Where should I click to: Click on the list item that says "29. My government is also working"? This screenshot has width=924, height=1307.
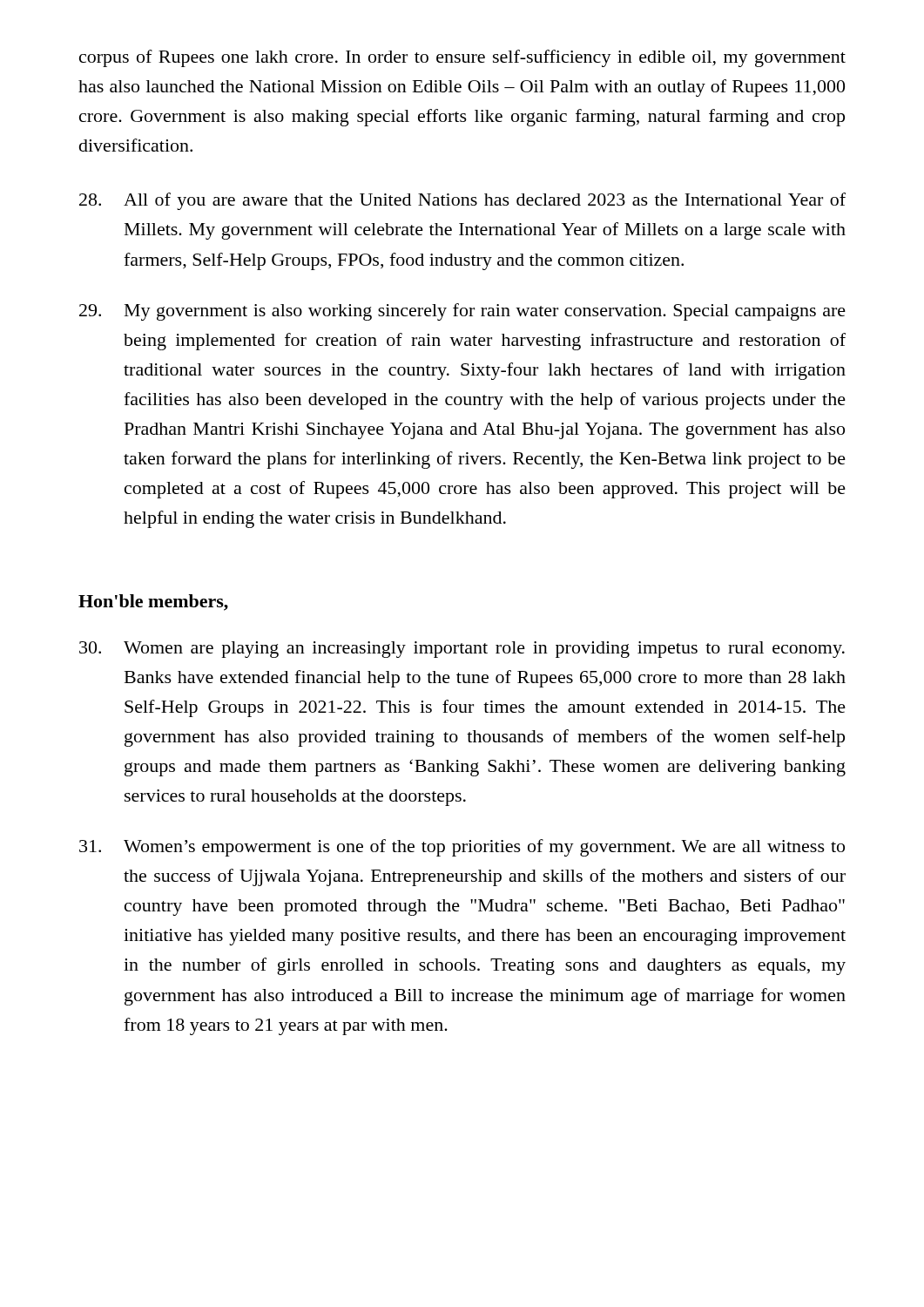462,414
